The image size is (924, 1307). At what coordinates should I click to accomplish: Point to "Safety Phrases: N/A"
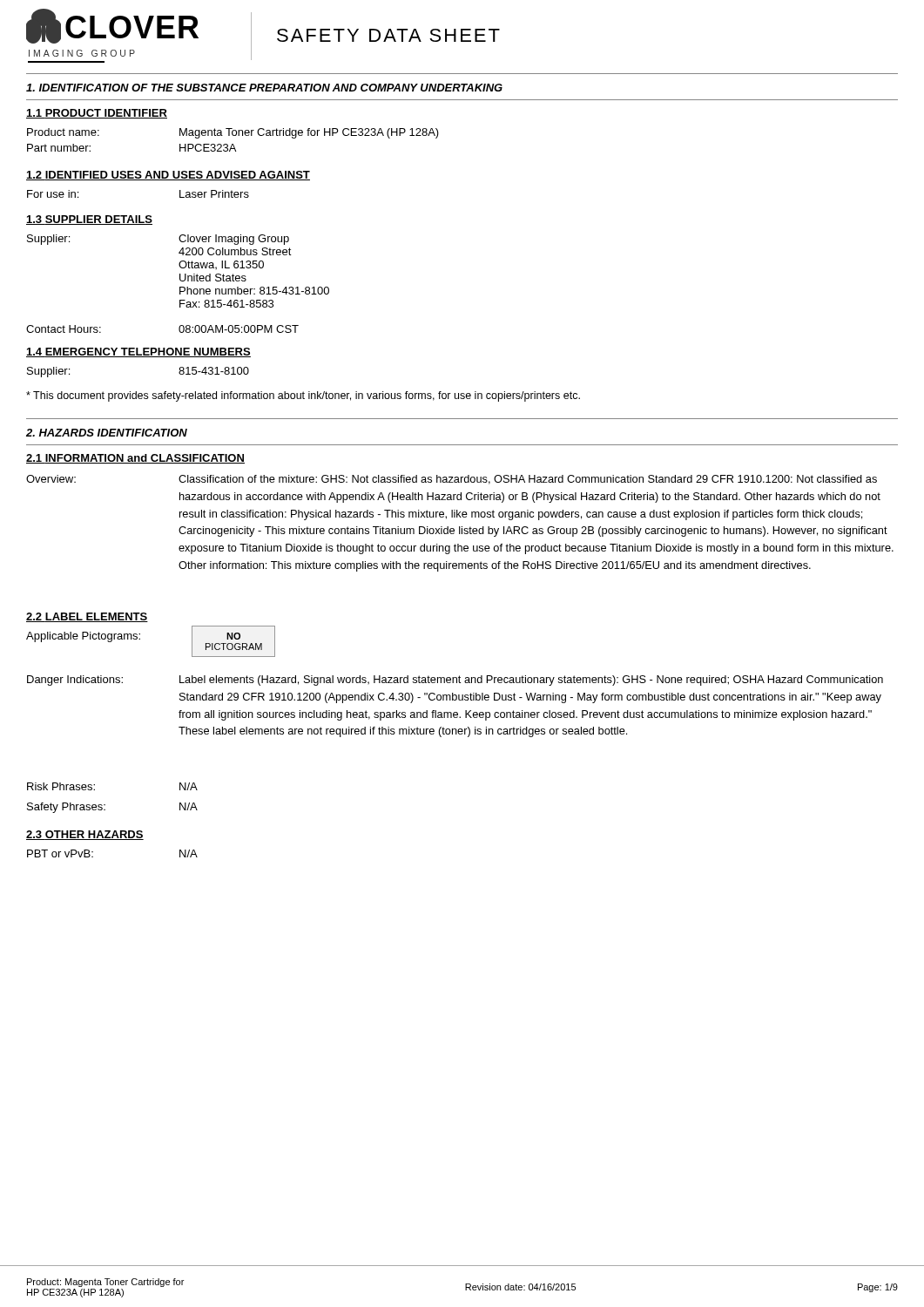click(65, 807)
